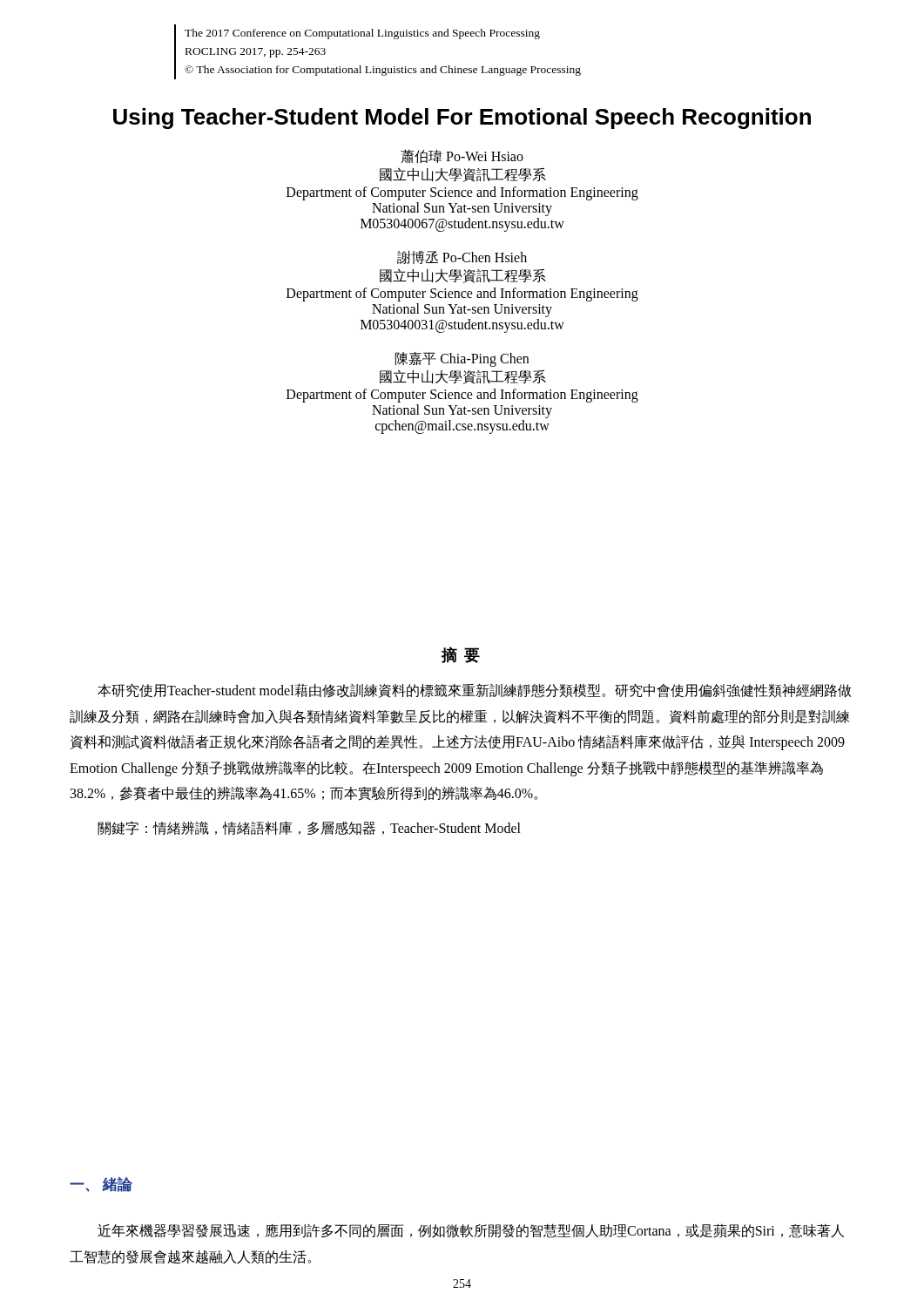Click on the section header with the text "摘 要"

point(462,655)
